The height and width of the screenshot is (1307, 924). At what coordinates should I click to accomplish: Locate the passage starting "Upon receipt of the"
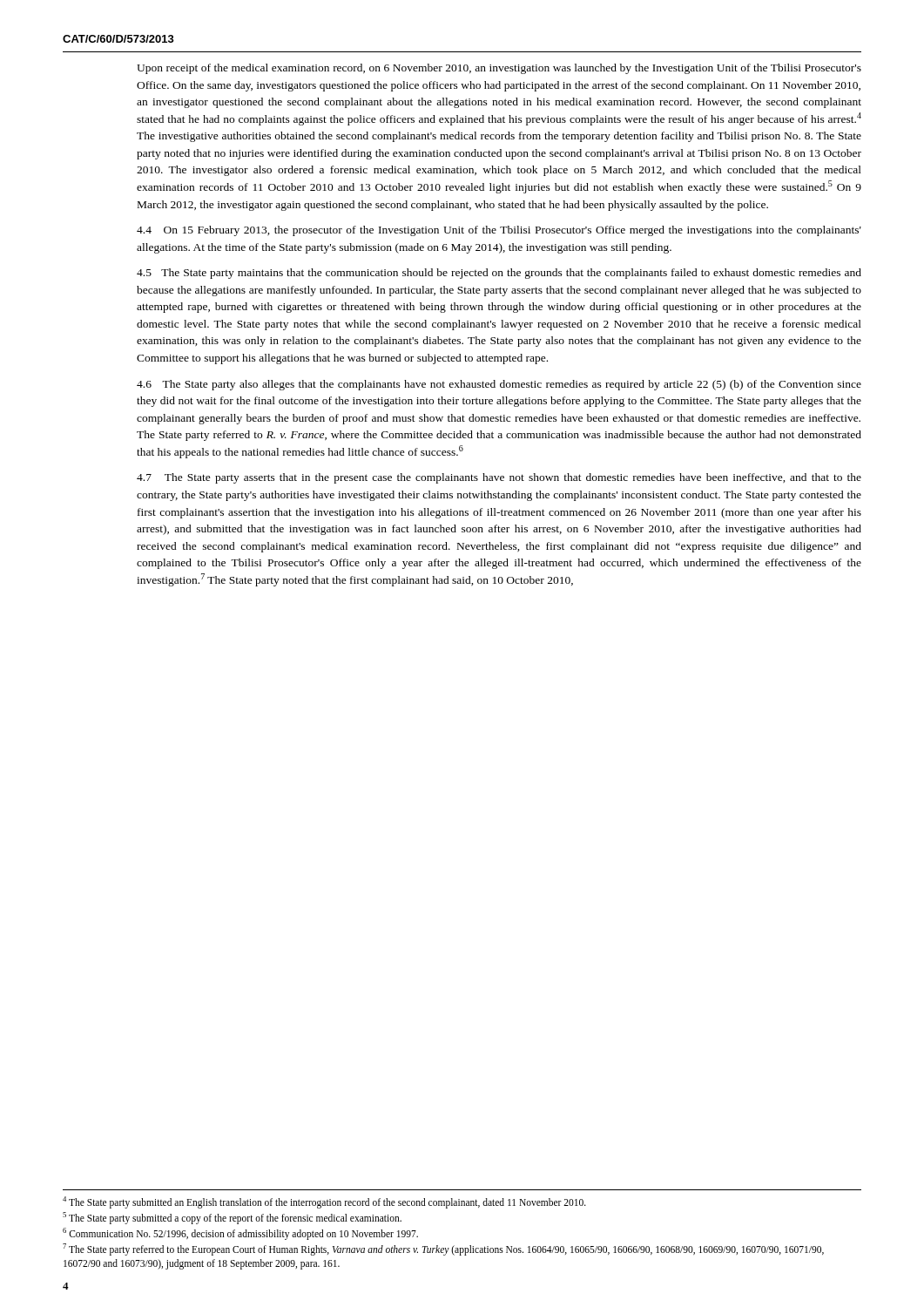pos(499,136)
